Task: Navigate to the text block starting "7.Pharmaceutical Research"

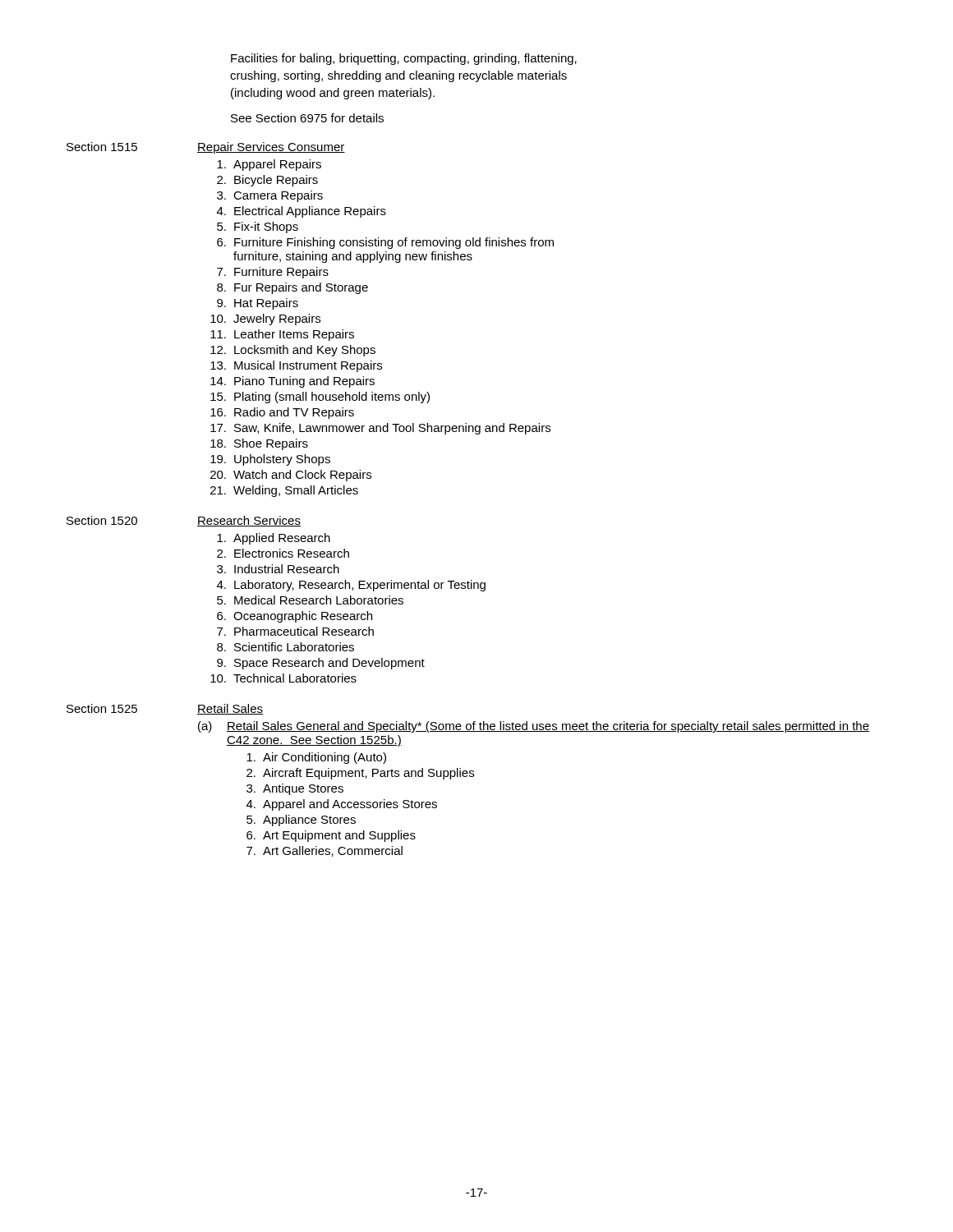Action: (295, 631)
